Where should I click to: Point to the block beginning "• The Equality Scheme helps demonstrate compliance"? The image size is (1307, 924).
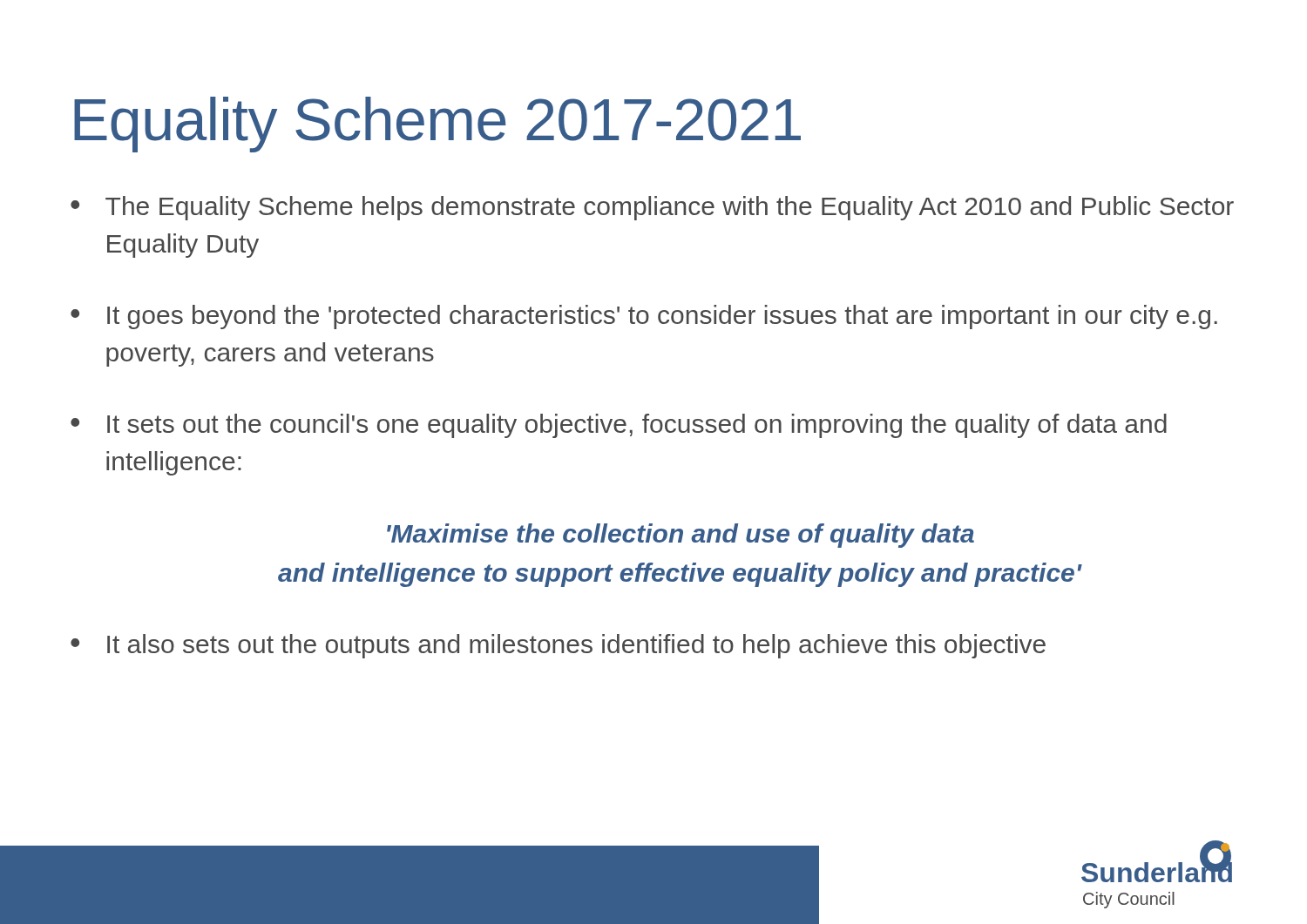click(654, 225)
